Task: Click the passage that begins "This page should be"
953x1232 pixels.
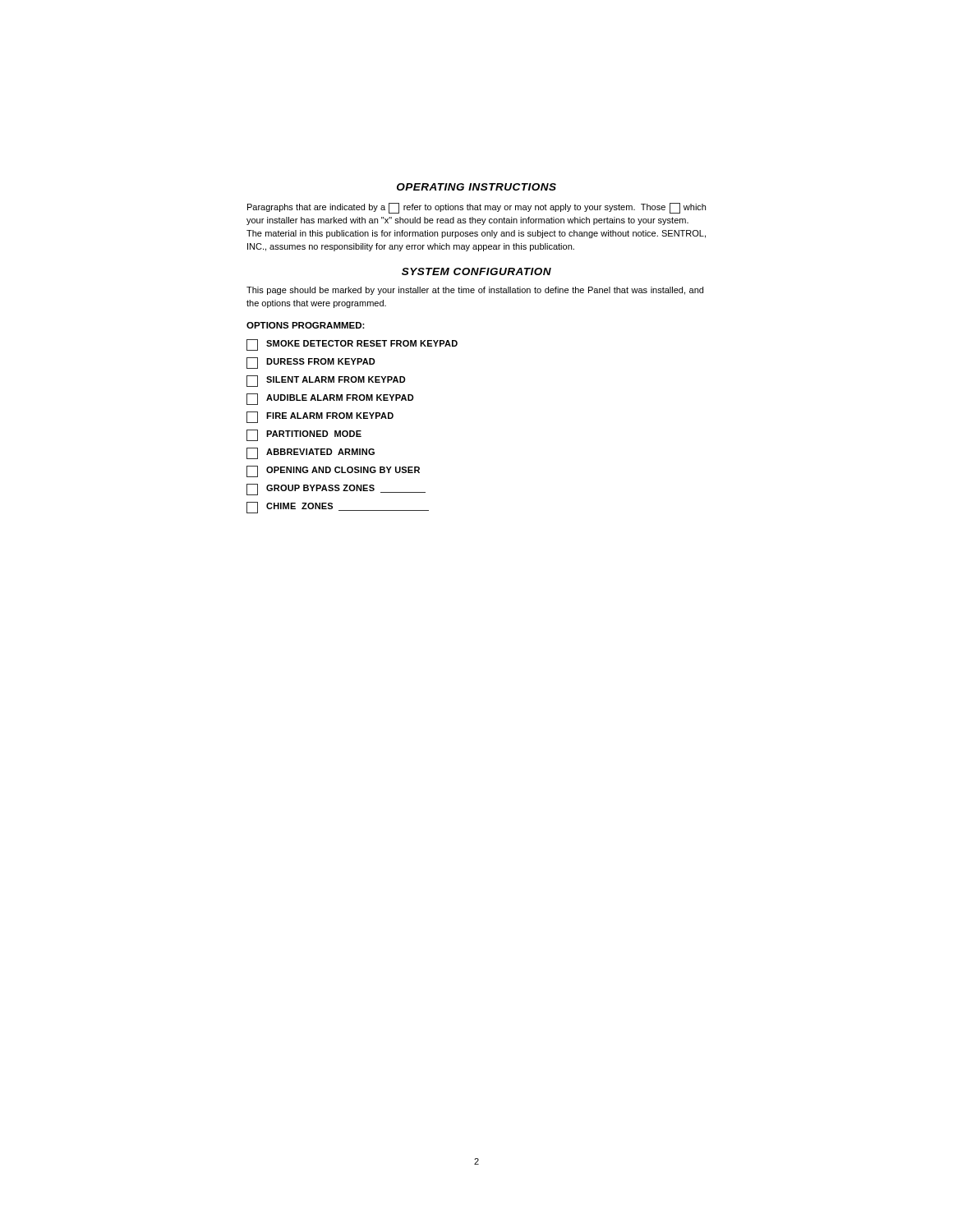Action: click(476, 296)
